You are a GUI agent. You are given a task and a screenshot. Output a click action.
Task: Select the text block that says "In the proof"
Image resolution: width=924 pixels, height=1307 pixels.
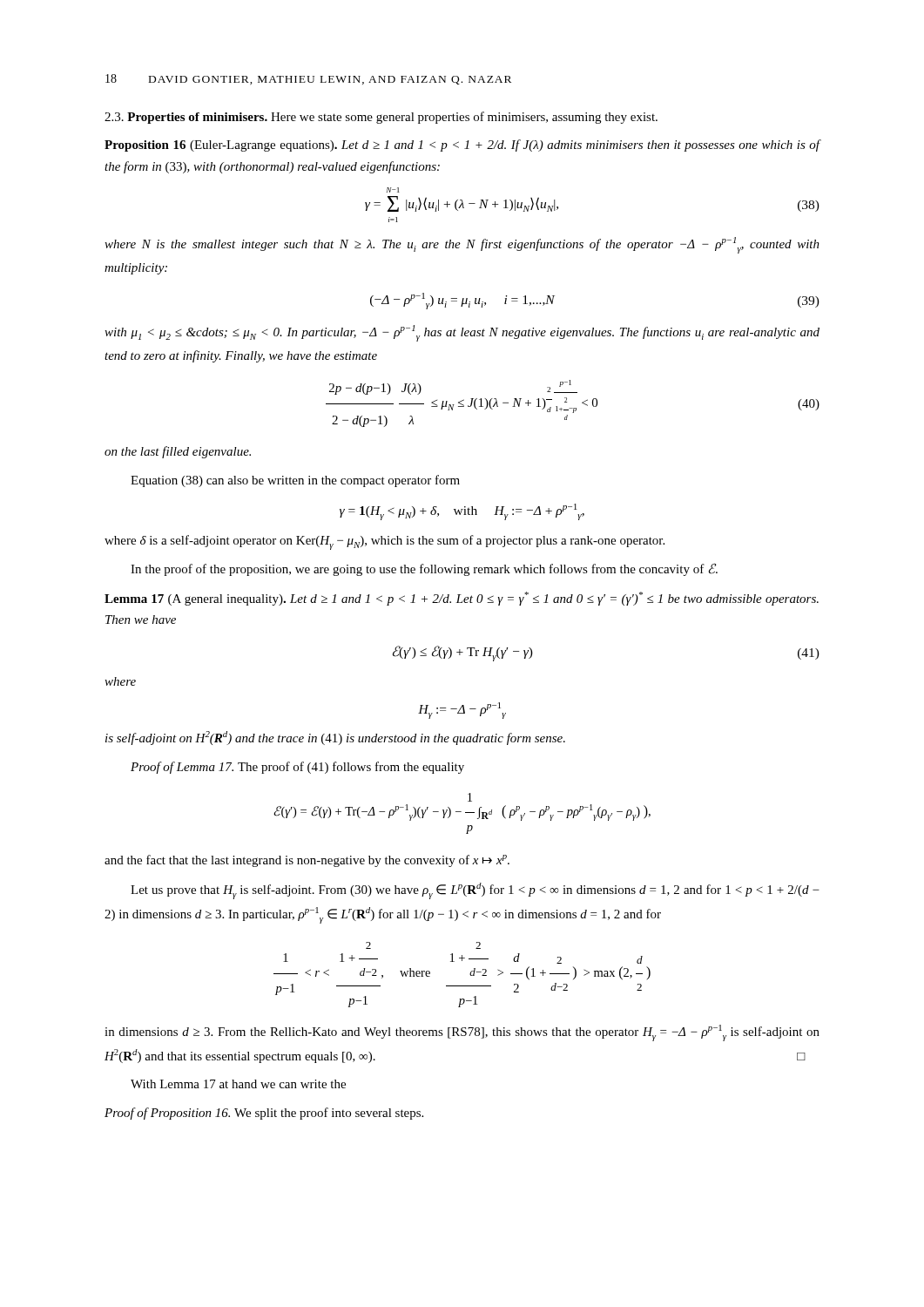click(x=424, y=569)
